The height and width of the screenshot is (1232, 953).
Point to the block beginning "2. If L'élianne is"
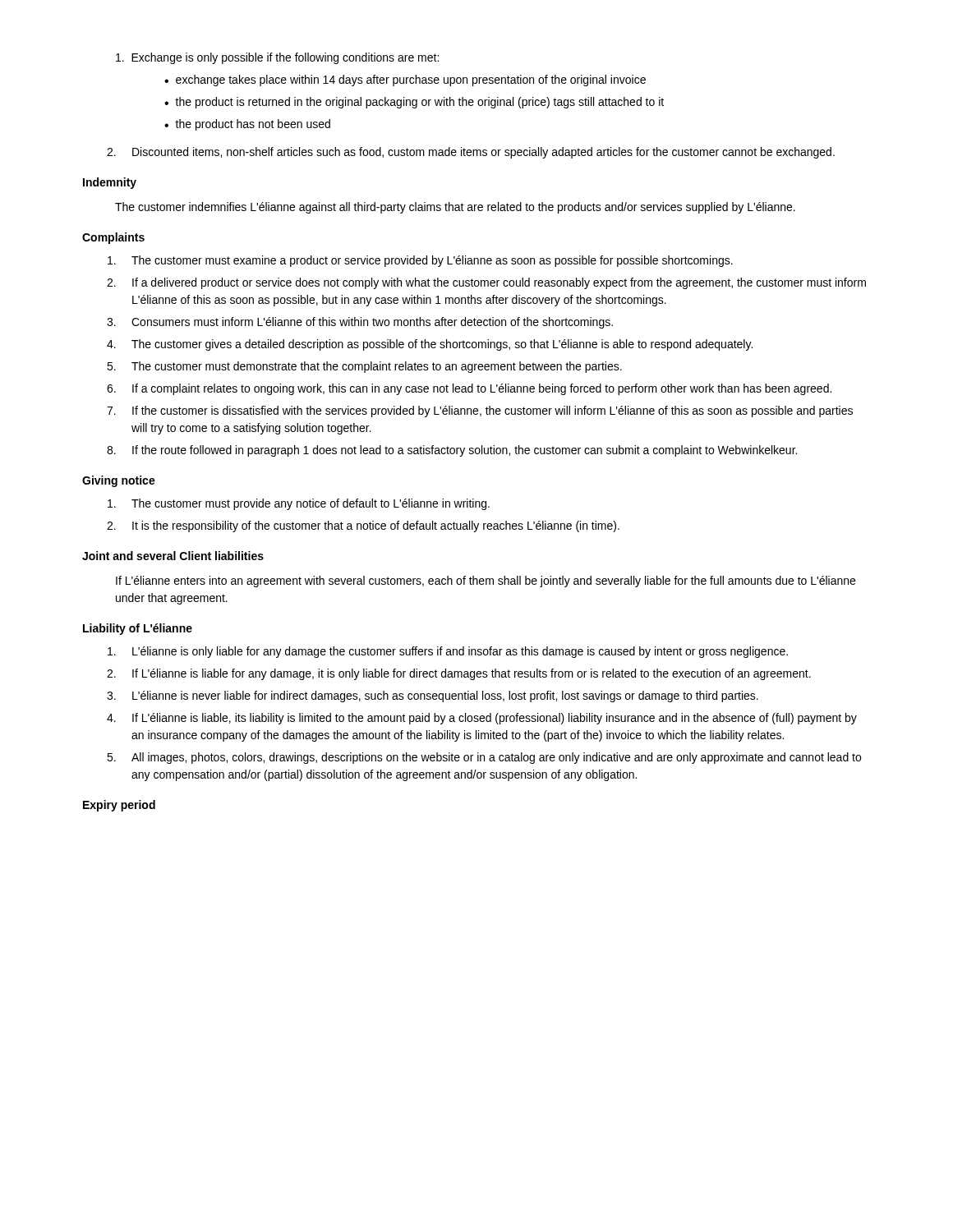click(x=459, y=674)
